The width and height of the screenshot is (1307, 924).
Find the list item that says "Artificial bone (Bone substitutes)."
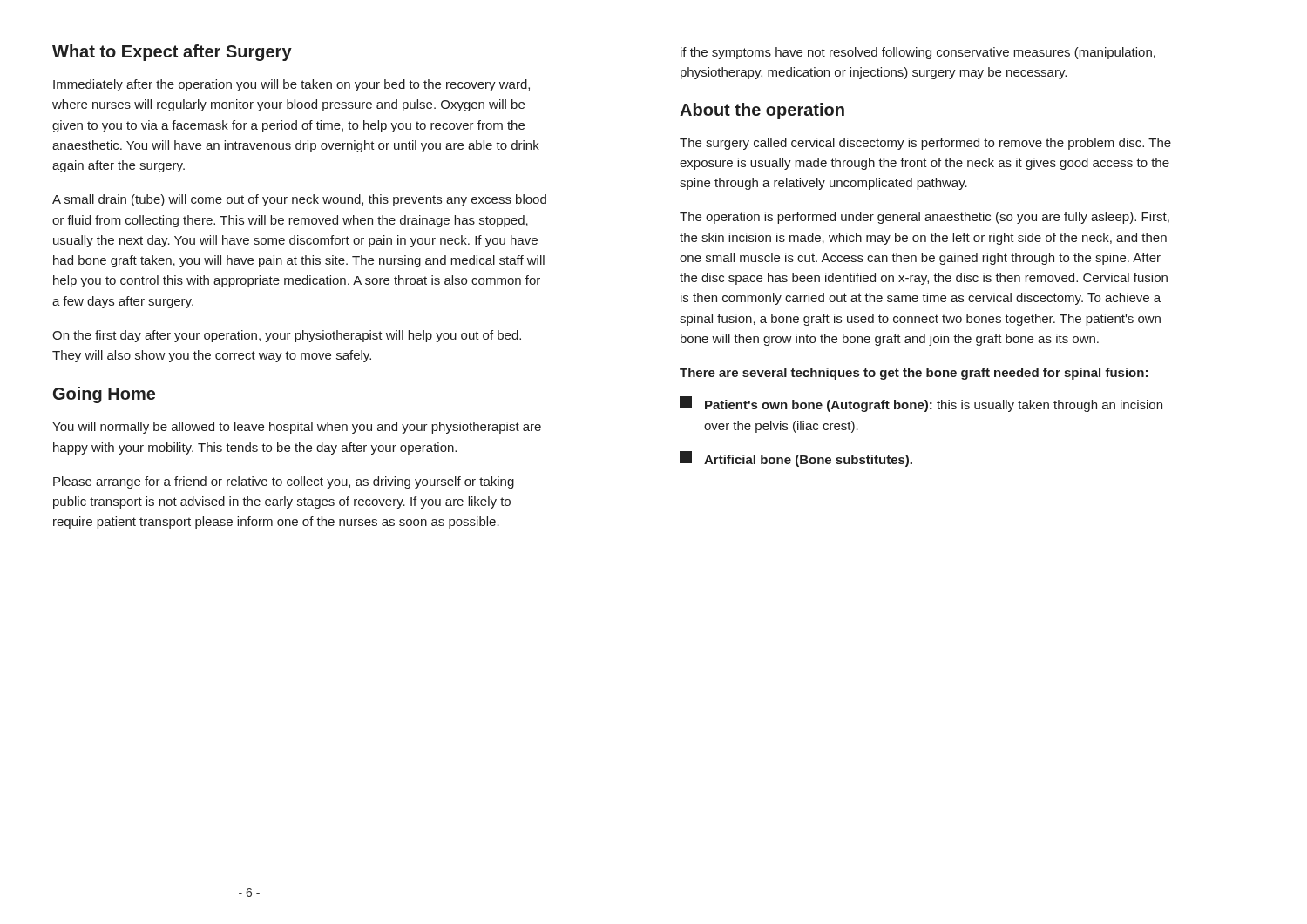click(796, 459)
